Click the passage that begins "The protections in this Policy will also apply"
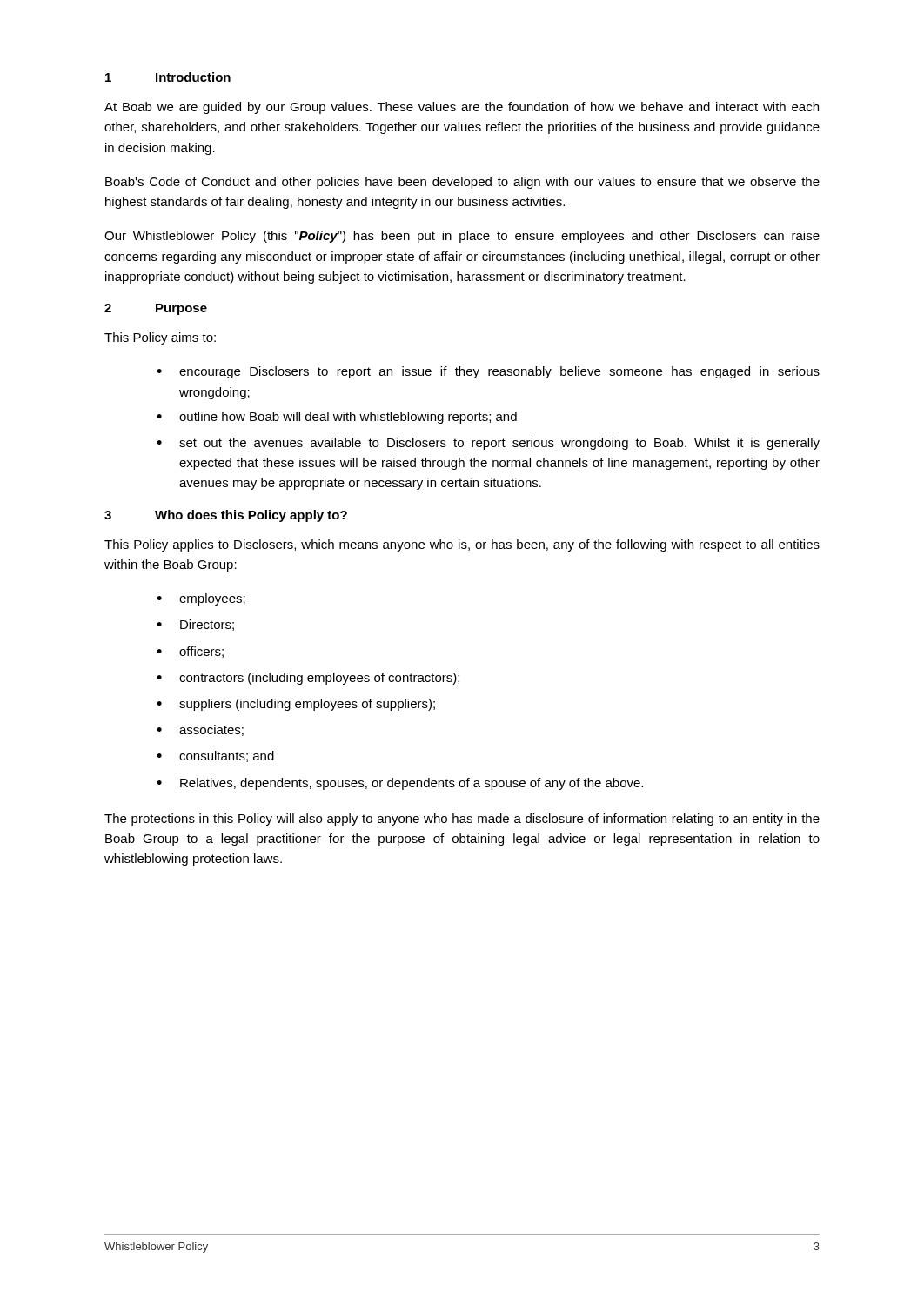Image resolution: width=924 pixels, height=1305 pixels. point(462,838)
